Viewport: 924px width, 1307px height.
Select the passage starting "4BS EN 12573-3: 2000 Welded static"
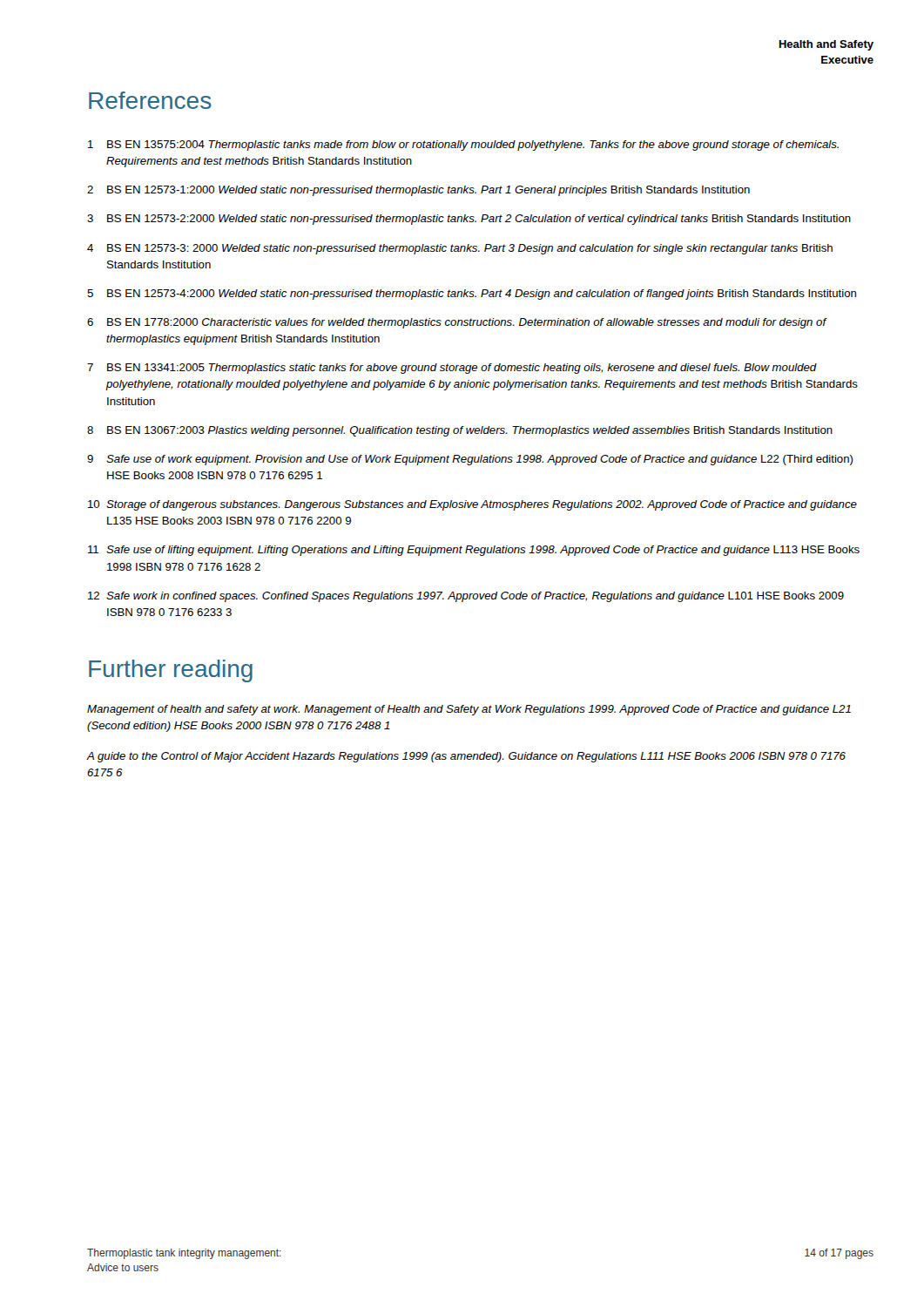[478, 256]
